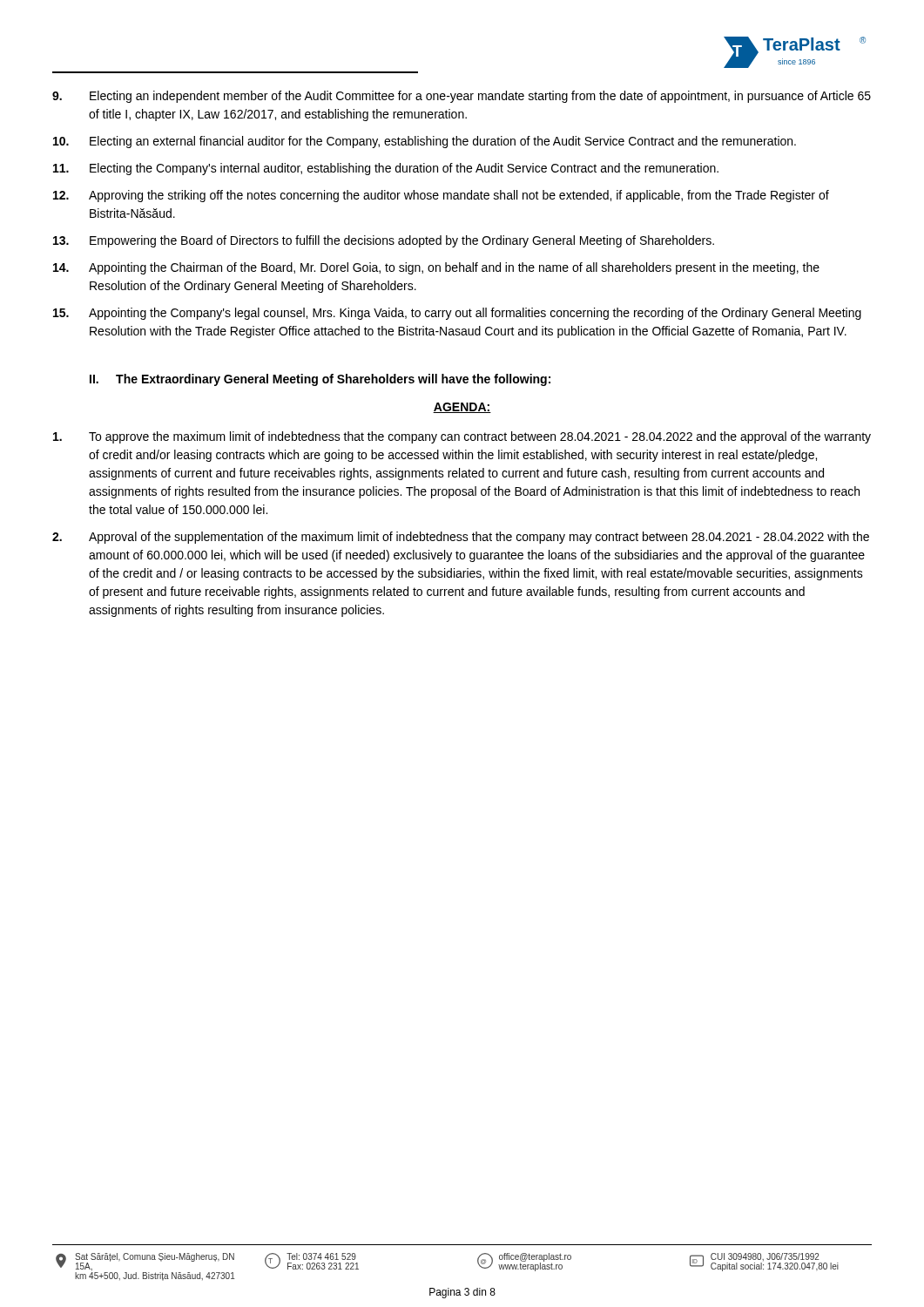This screenshot has height=1307, width=924.
Task: Locate the list item with the text "11. Electing the"
Action: pos(462,169)
